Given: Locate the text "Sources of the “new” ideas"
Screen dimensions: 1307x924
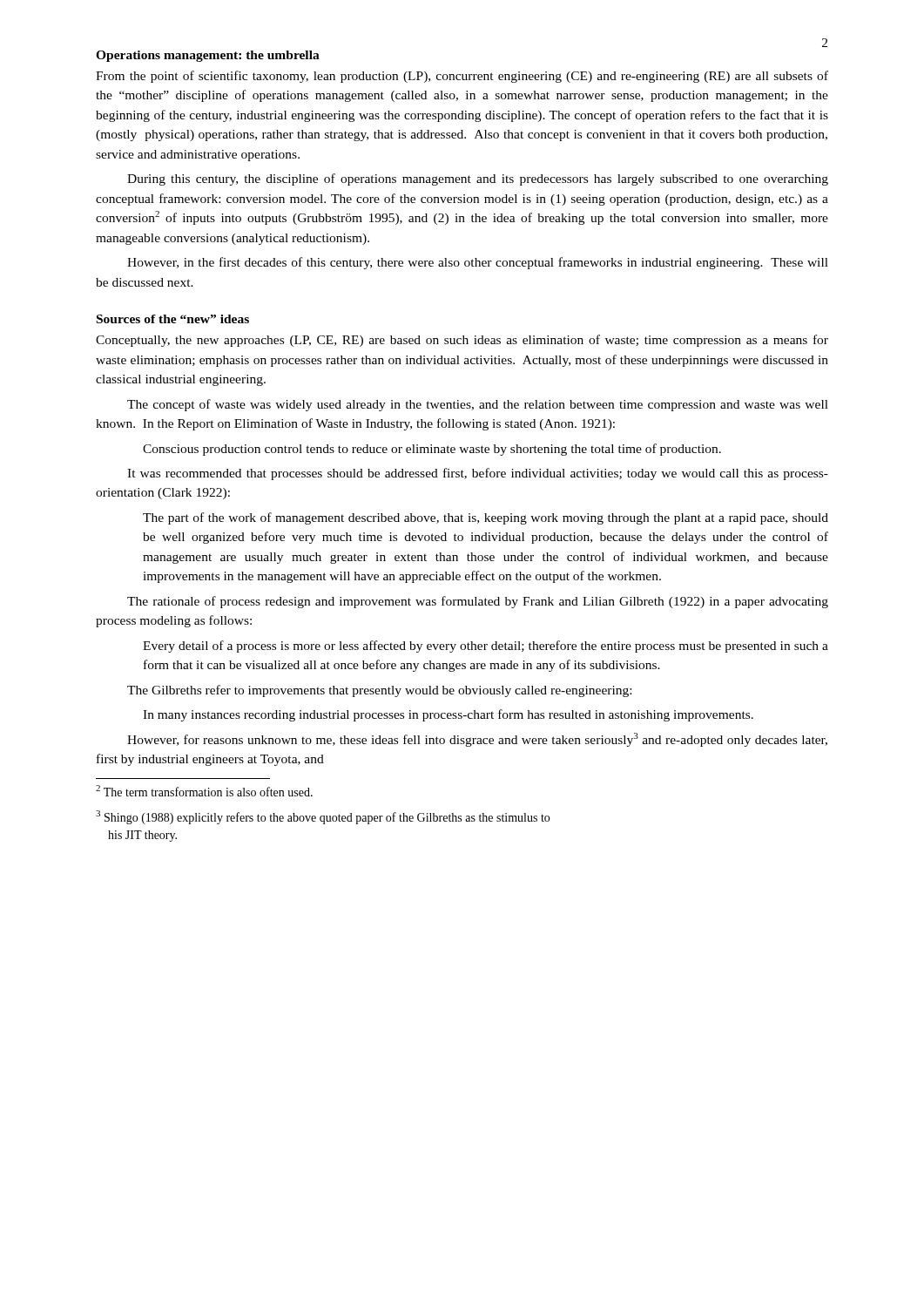Looking at the screenshot, I should (x=173, y=319).
